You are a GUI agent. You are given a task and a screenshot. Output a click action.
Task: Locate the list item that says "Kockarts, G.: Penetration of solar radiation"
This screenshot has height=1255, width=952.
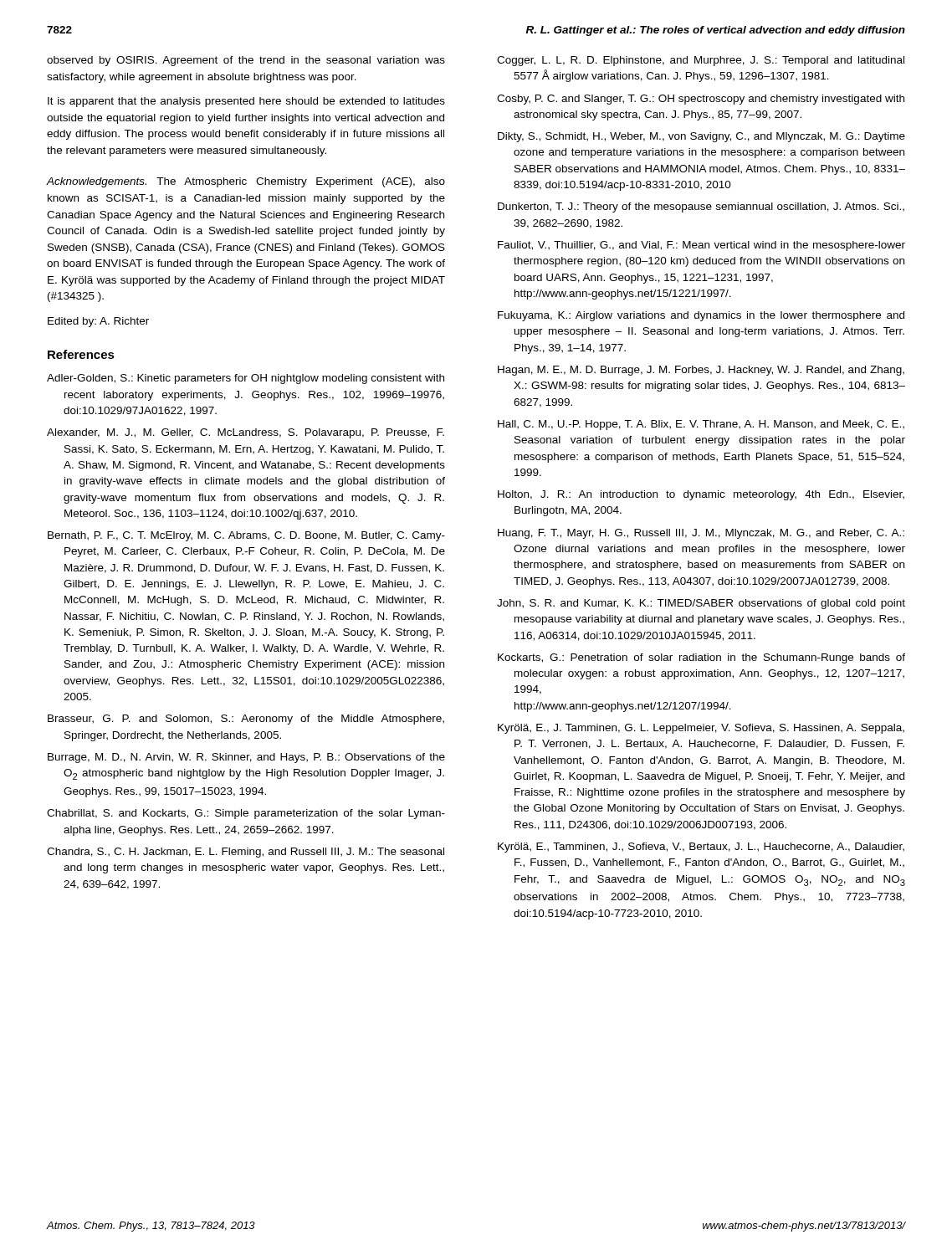pos(701,681)
